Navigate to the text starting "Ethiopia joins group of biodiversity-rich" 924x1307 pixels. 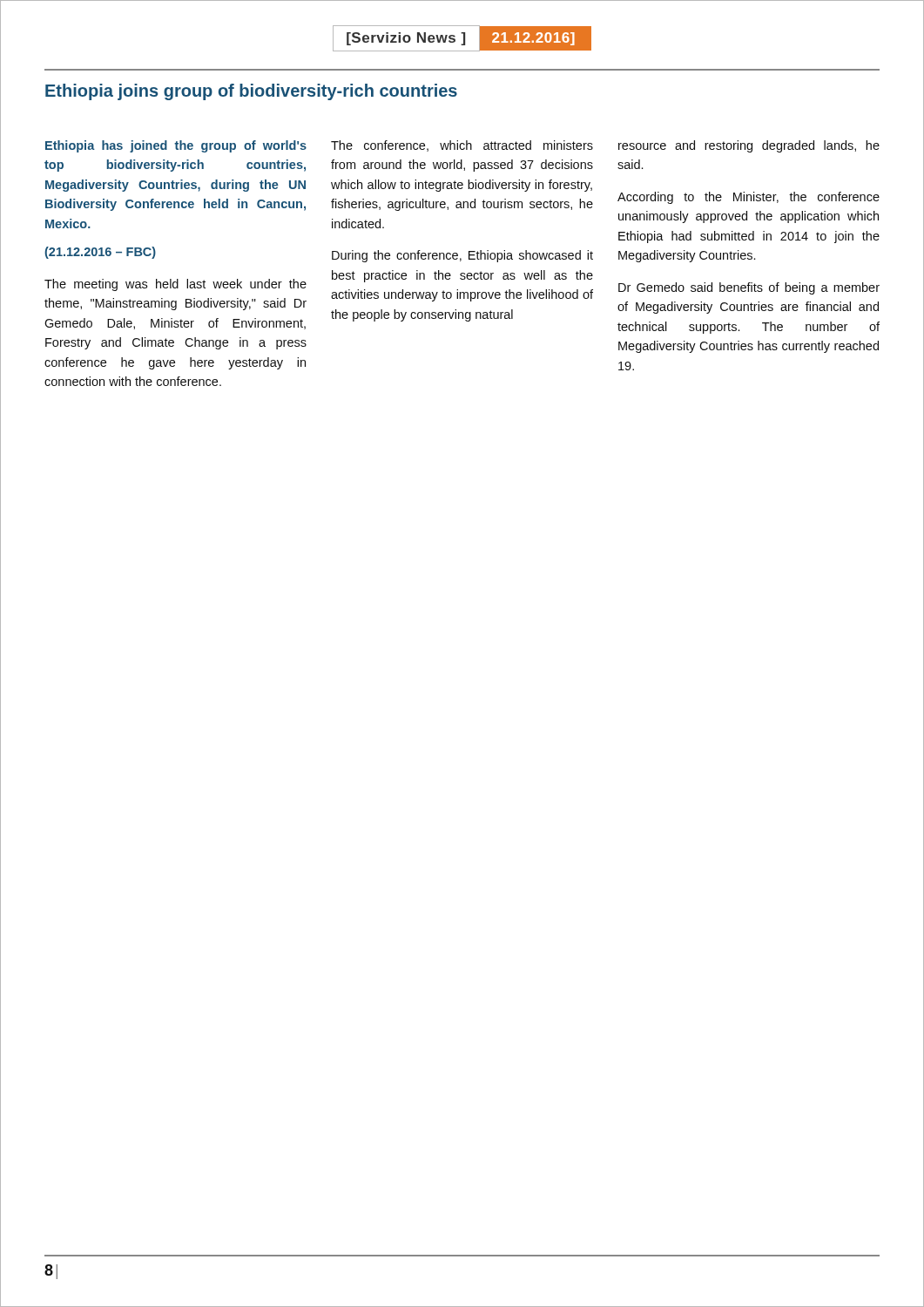(462, 91)
